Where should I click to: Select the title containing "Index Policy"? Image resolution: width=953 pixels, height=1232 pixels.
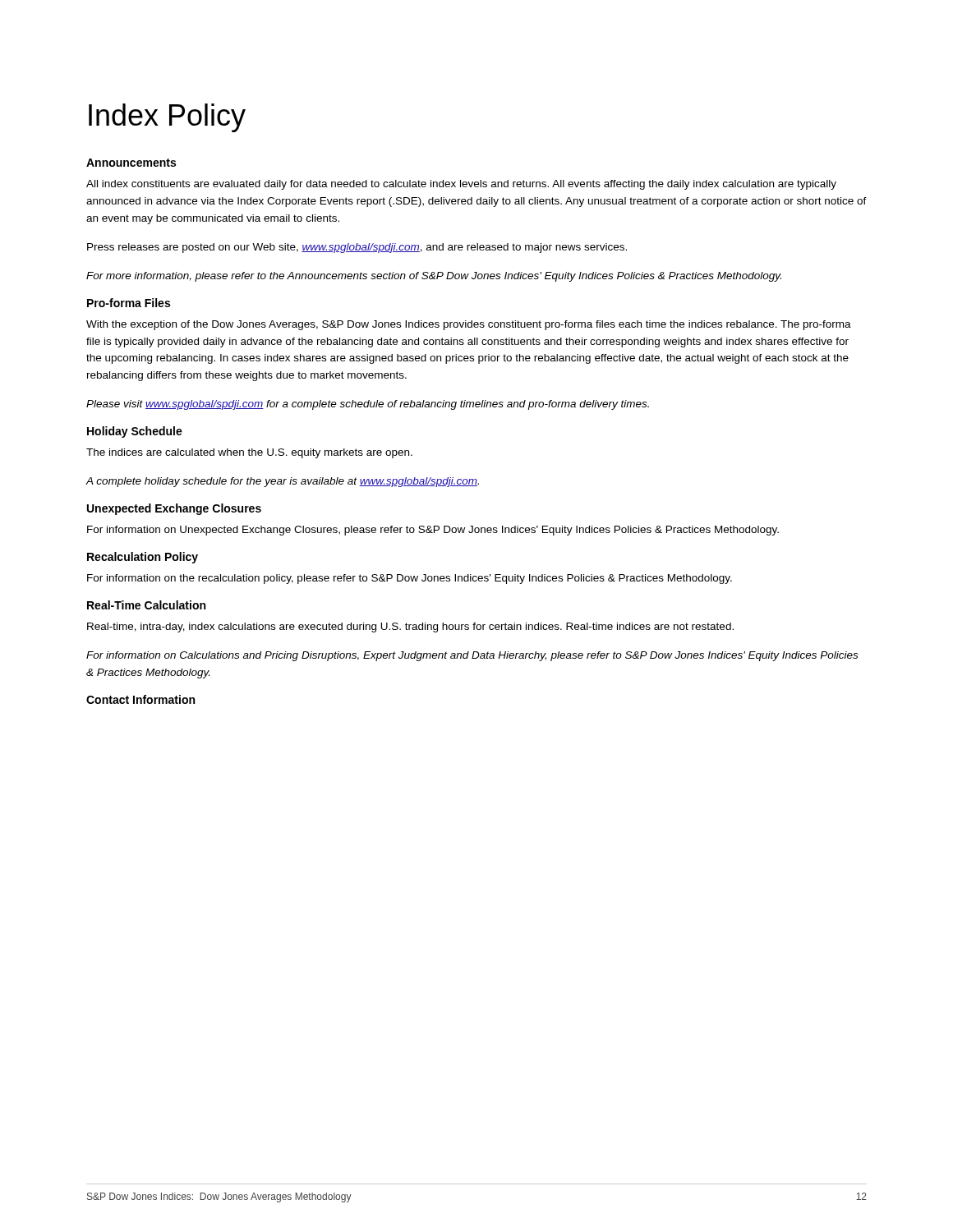[x=167, y=118]
